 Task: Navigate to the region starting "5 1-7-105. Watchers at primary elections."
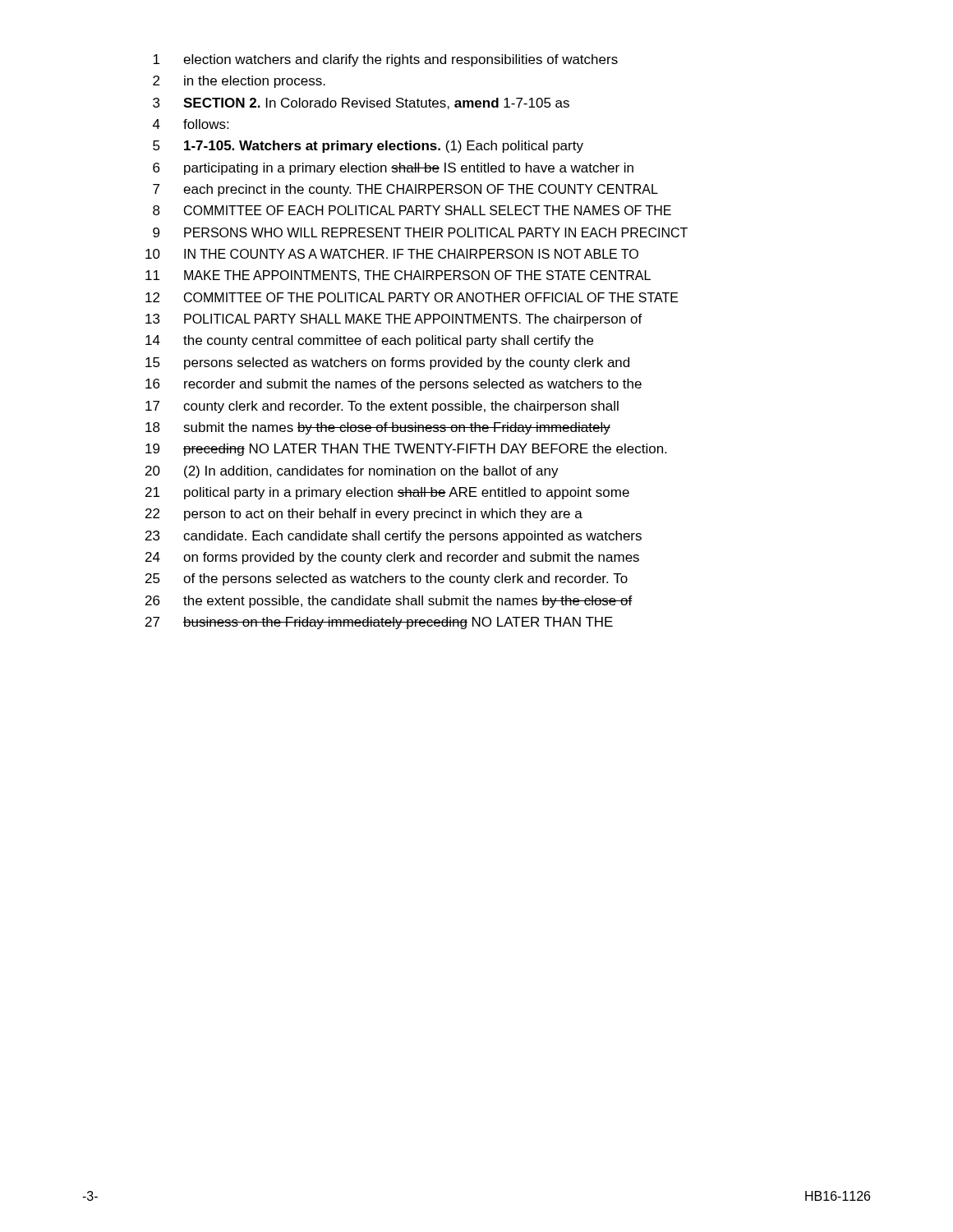coord(497,147)
